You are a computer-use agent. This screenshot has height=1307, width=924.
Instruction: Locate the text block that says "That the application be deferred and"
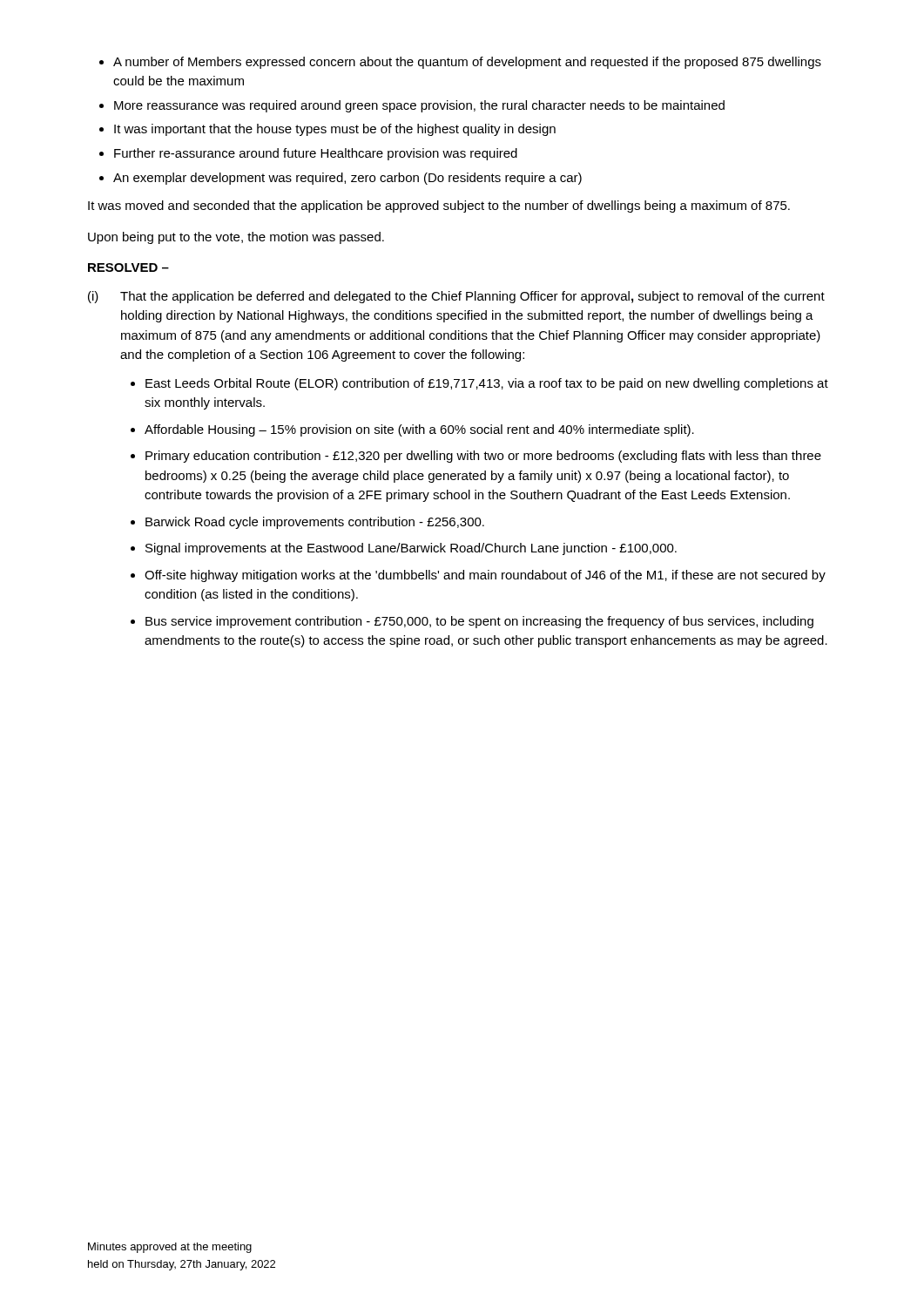pos(472,325)
